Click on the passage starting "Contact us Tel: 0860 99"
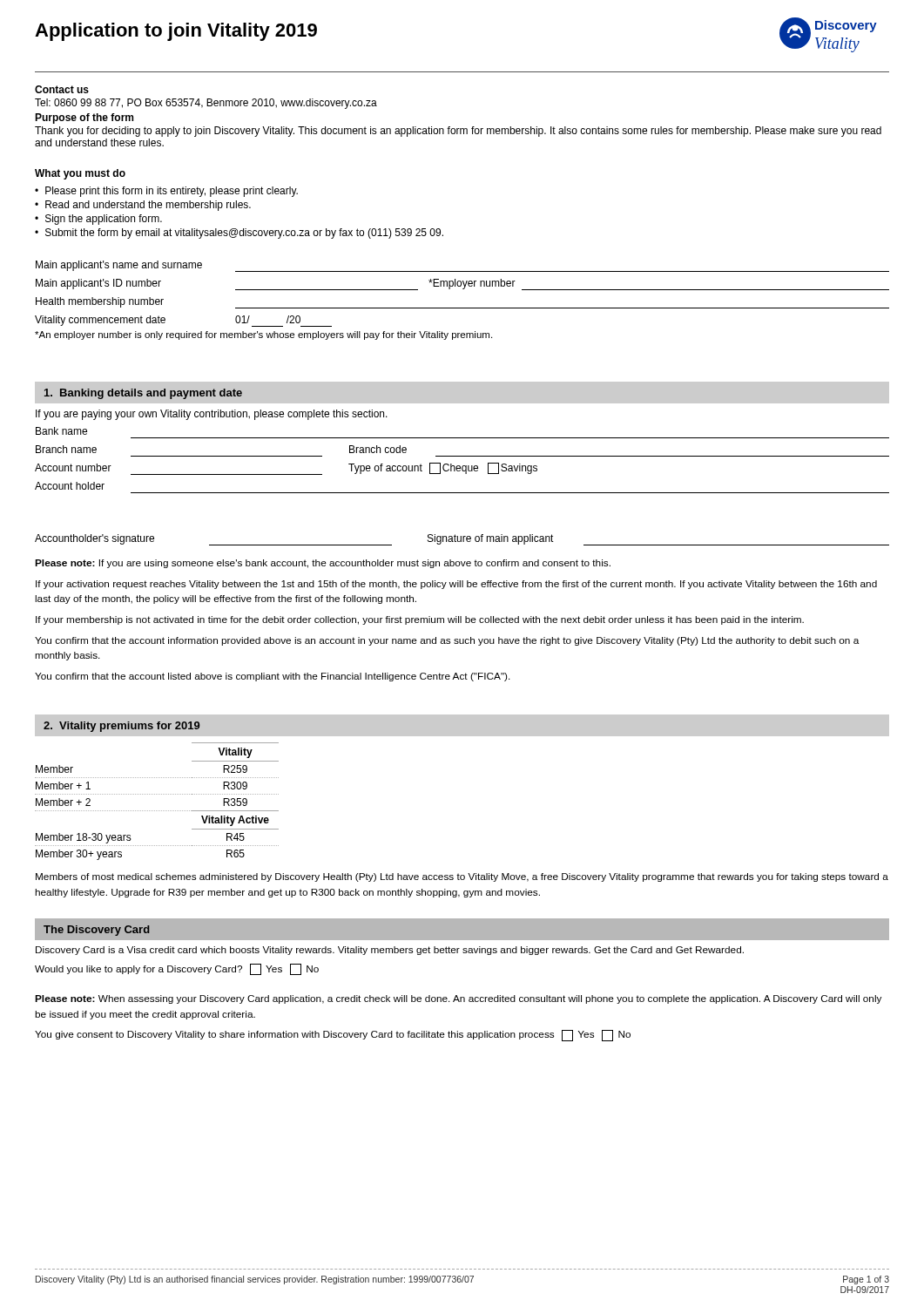This screenshot has height=1307, width=924. coord(62,89)
